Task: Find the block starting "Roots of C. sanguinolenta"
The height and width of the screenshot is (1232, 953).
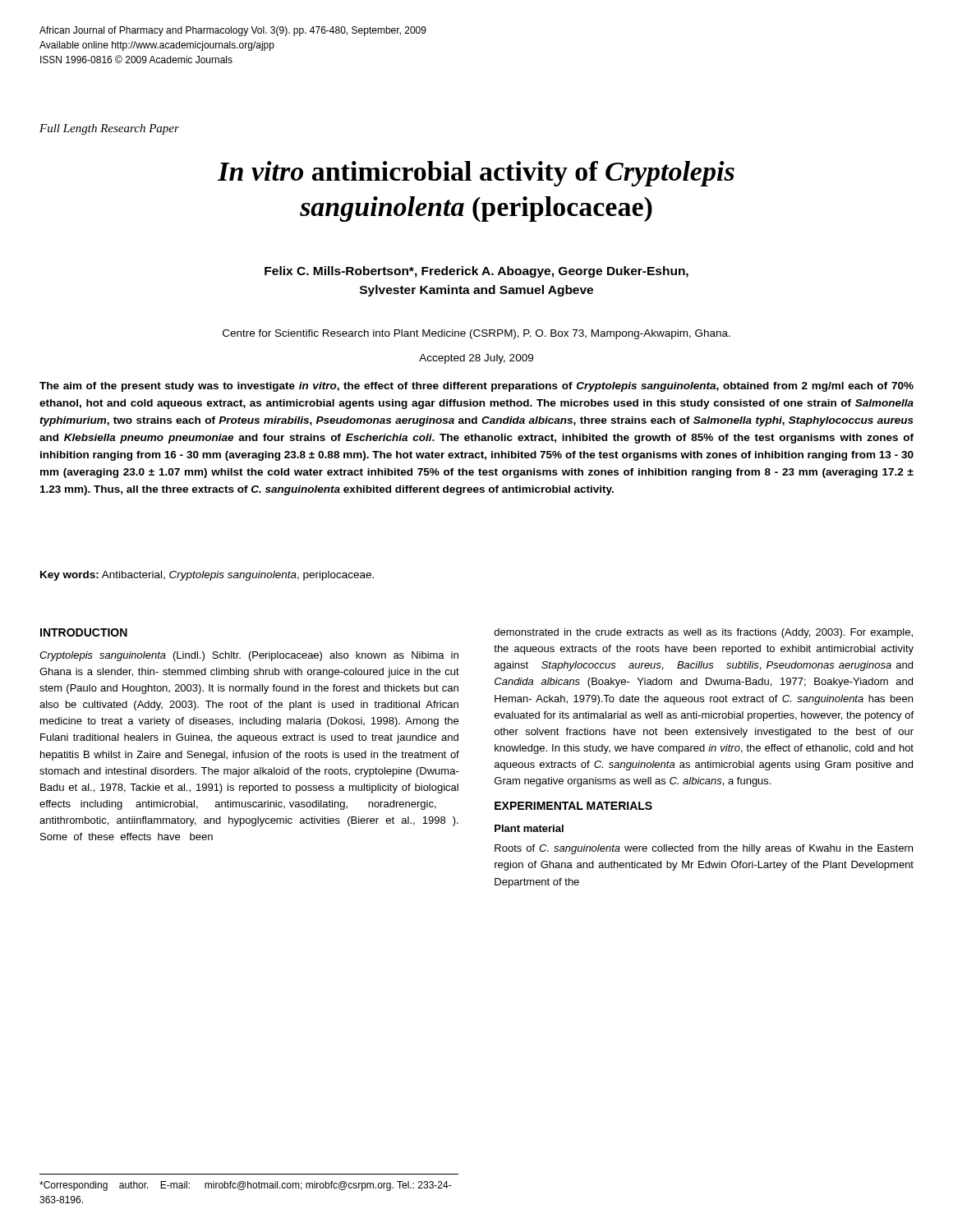Action: pos(704,865)
